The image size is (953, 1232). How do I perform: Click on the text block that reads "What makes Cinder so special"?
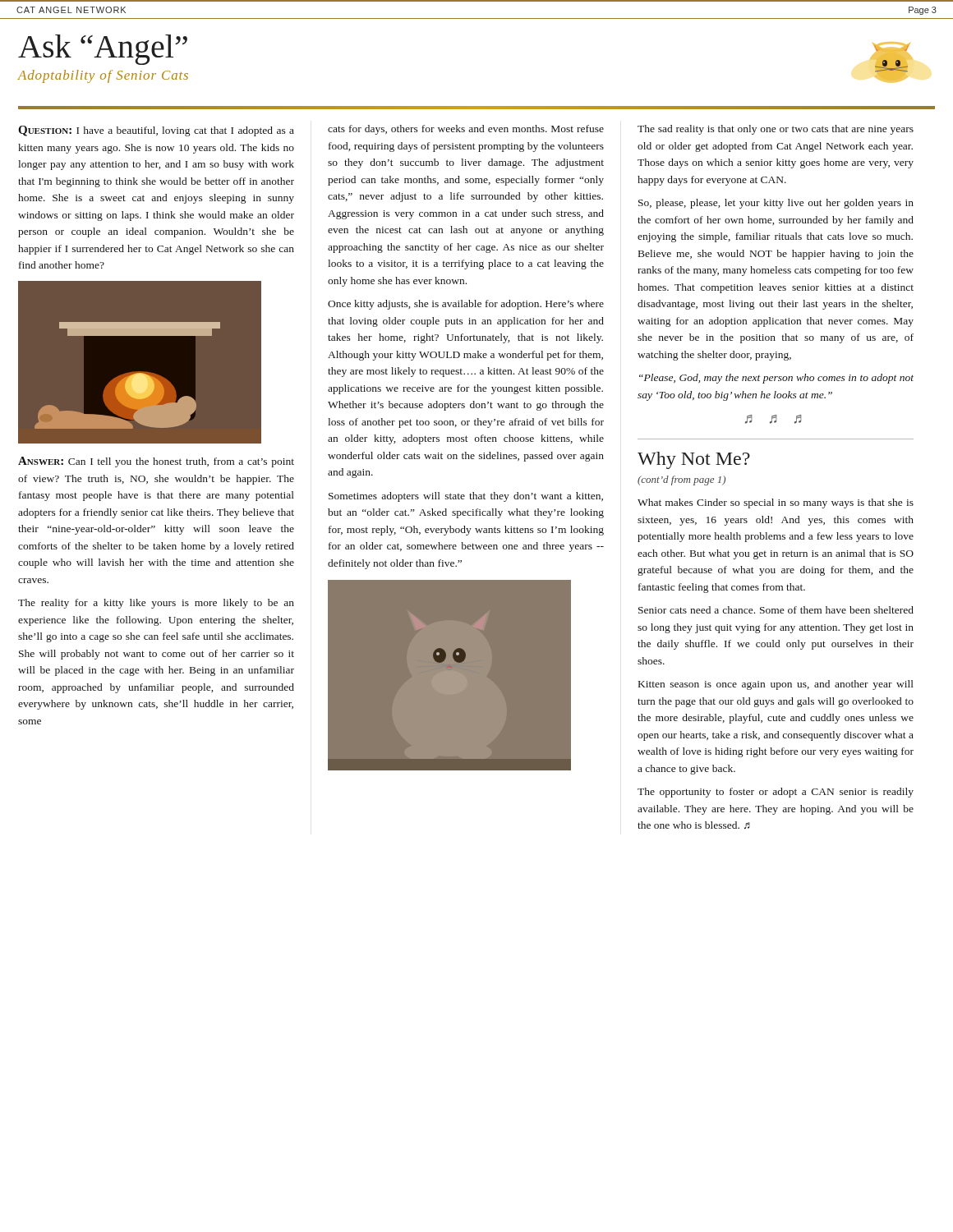pos(776,545)
